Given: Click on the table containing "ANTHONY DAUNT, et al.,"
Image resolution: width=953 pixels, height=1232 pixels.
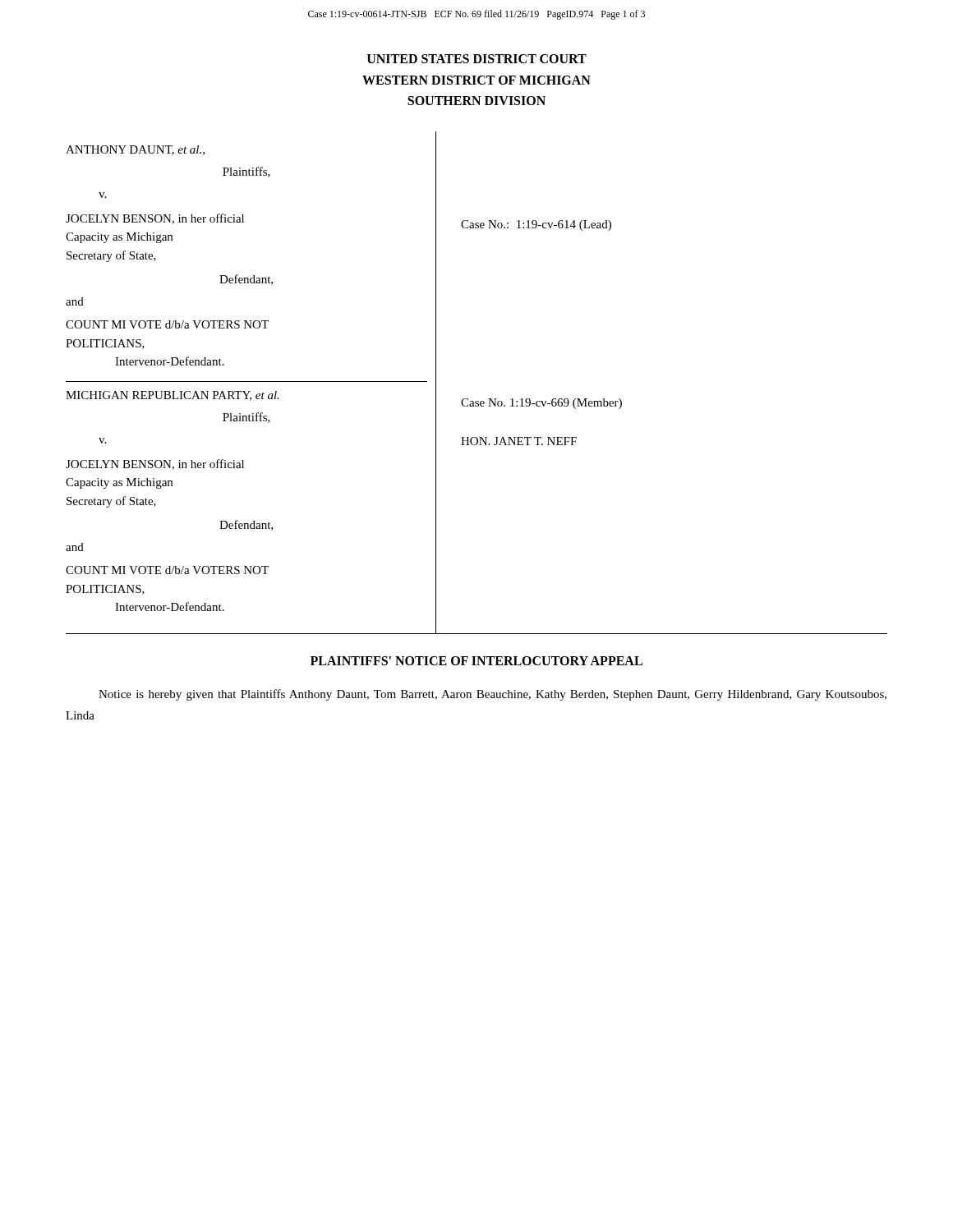Looking at the screenshot, I should 476,383.
